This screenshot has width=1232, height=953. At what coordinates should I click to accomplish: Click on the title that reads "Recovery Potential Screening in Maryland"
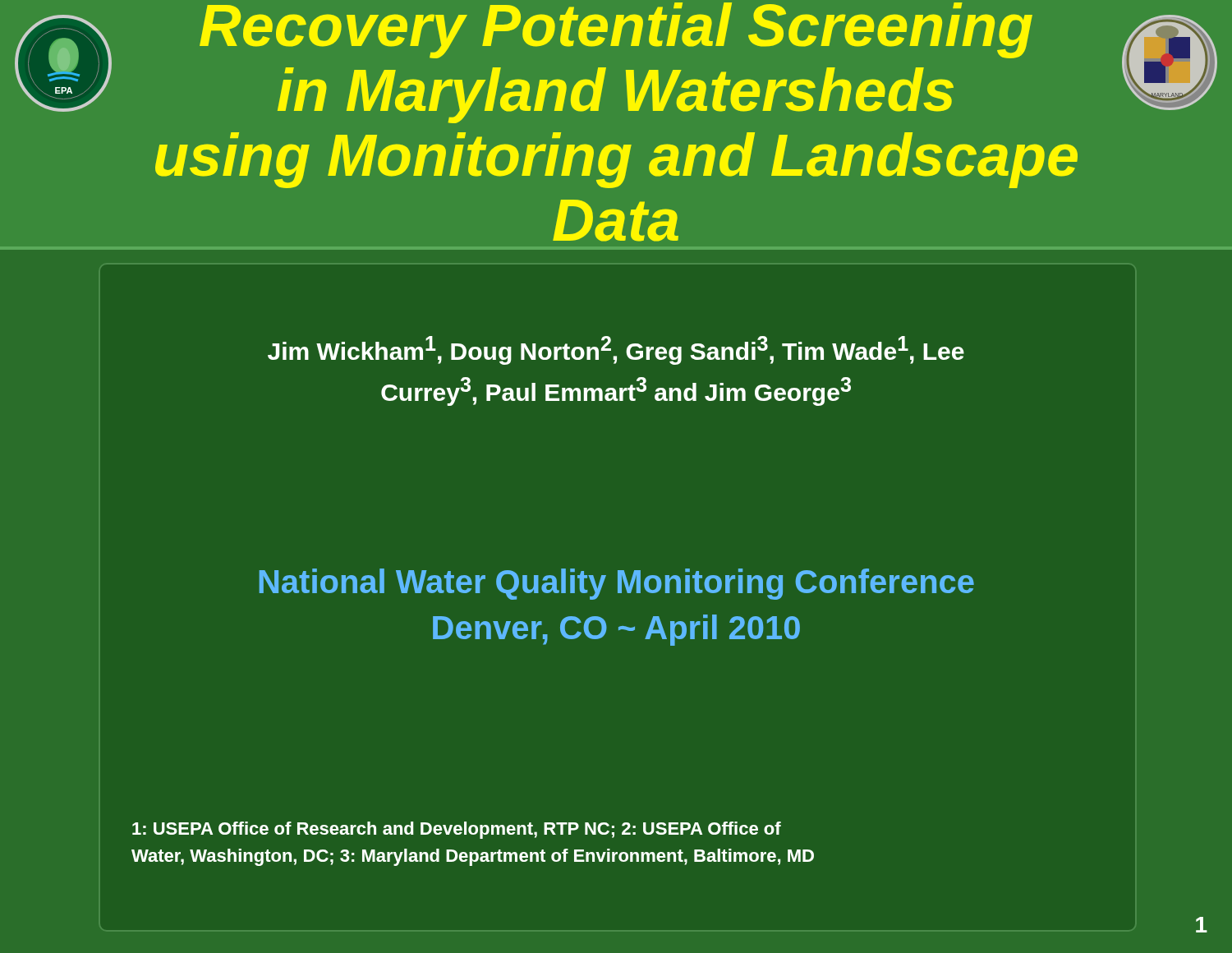(x=616, y=127)
